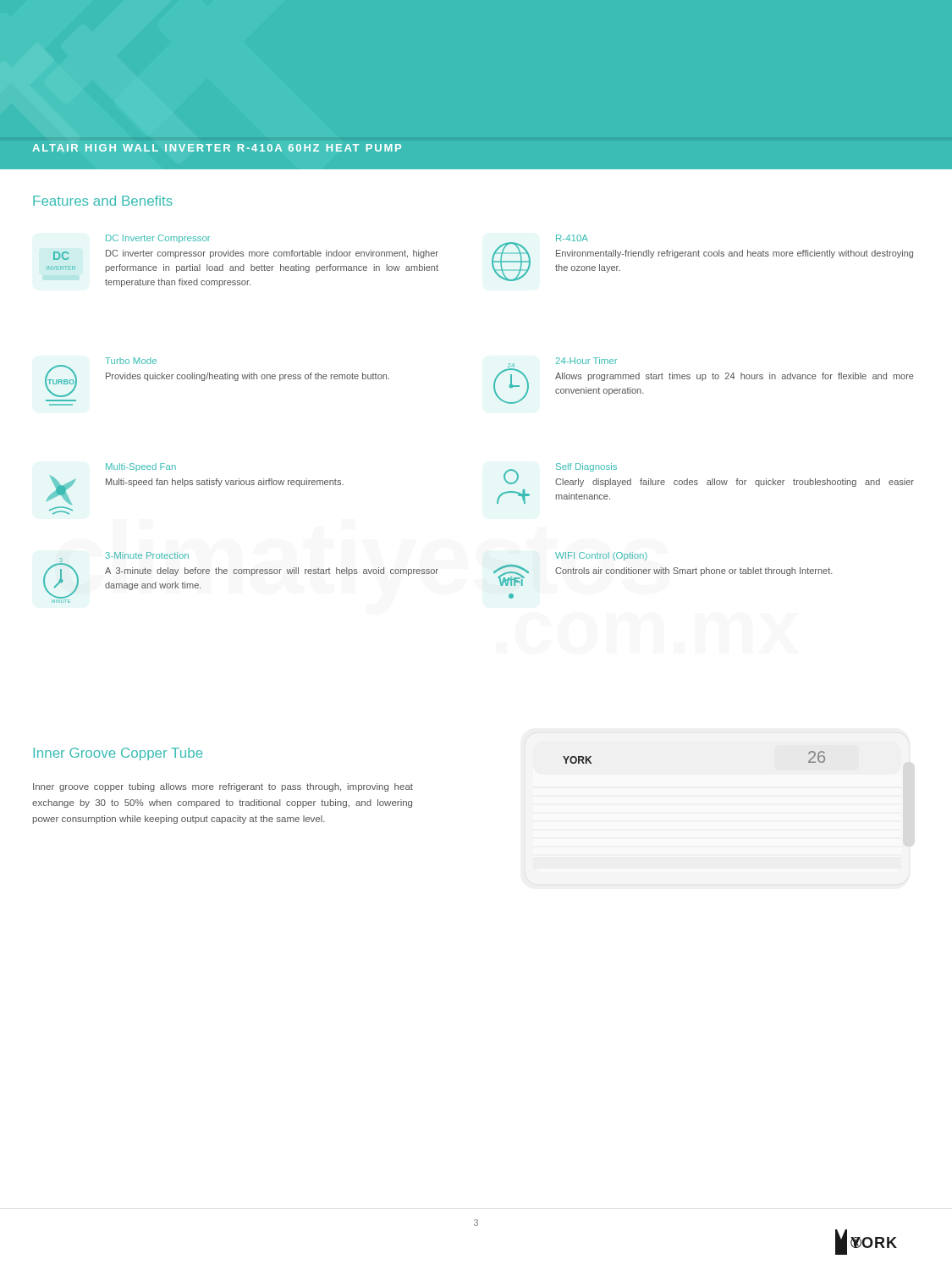The height and width of the screenshot is (1270, 952).
Task: Click the passage that begins "Inner groove copper tubing"
Action: [x=223, y=803]
